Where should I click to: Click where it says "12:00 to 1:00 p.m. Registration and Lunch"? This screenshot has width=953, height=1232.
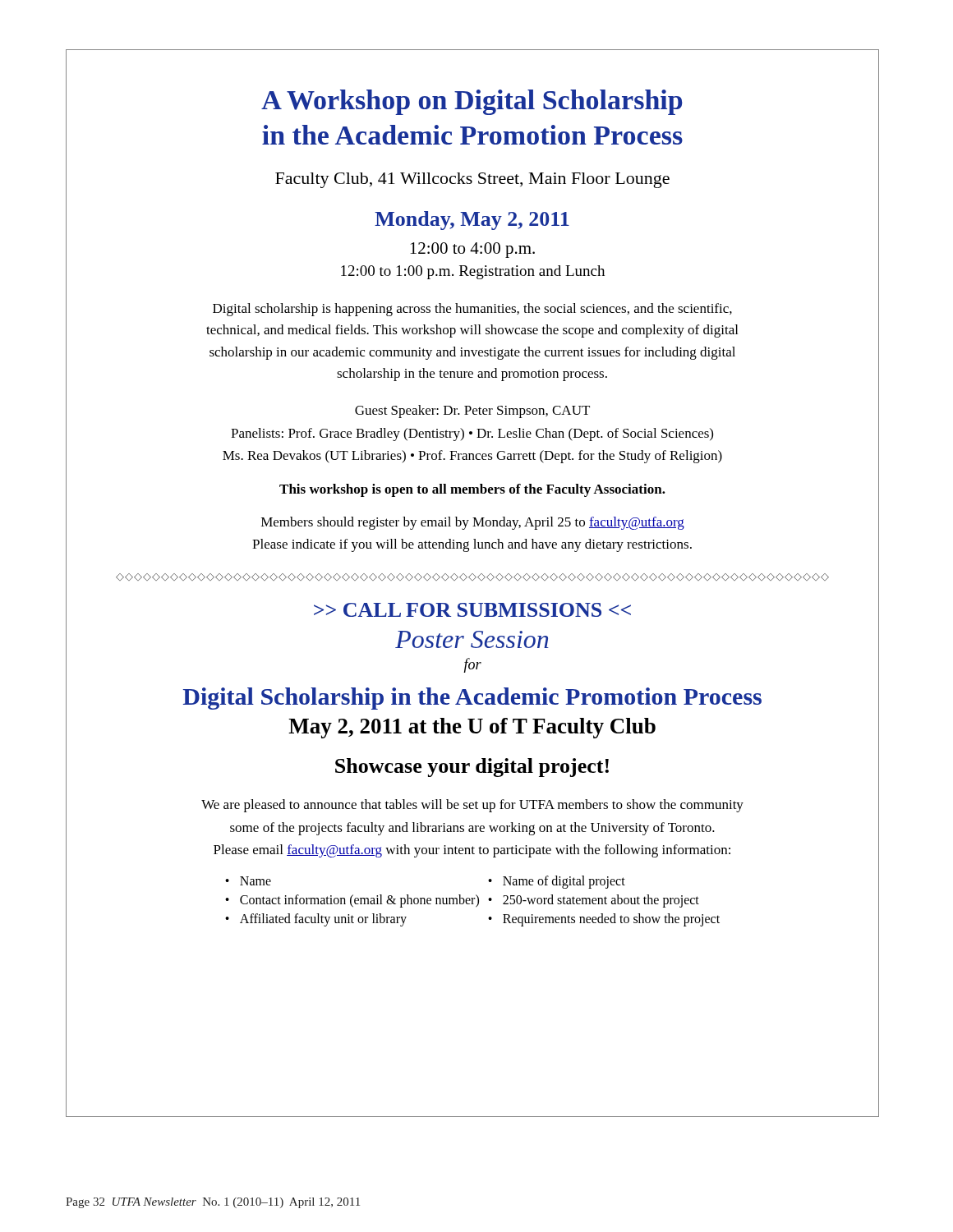pyautogui.click(x=472, y=271)
